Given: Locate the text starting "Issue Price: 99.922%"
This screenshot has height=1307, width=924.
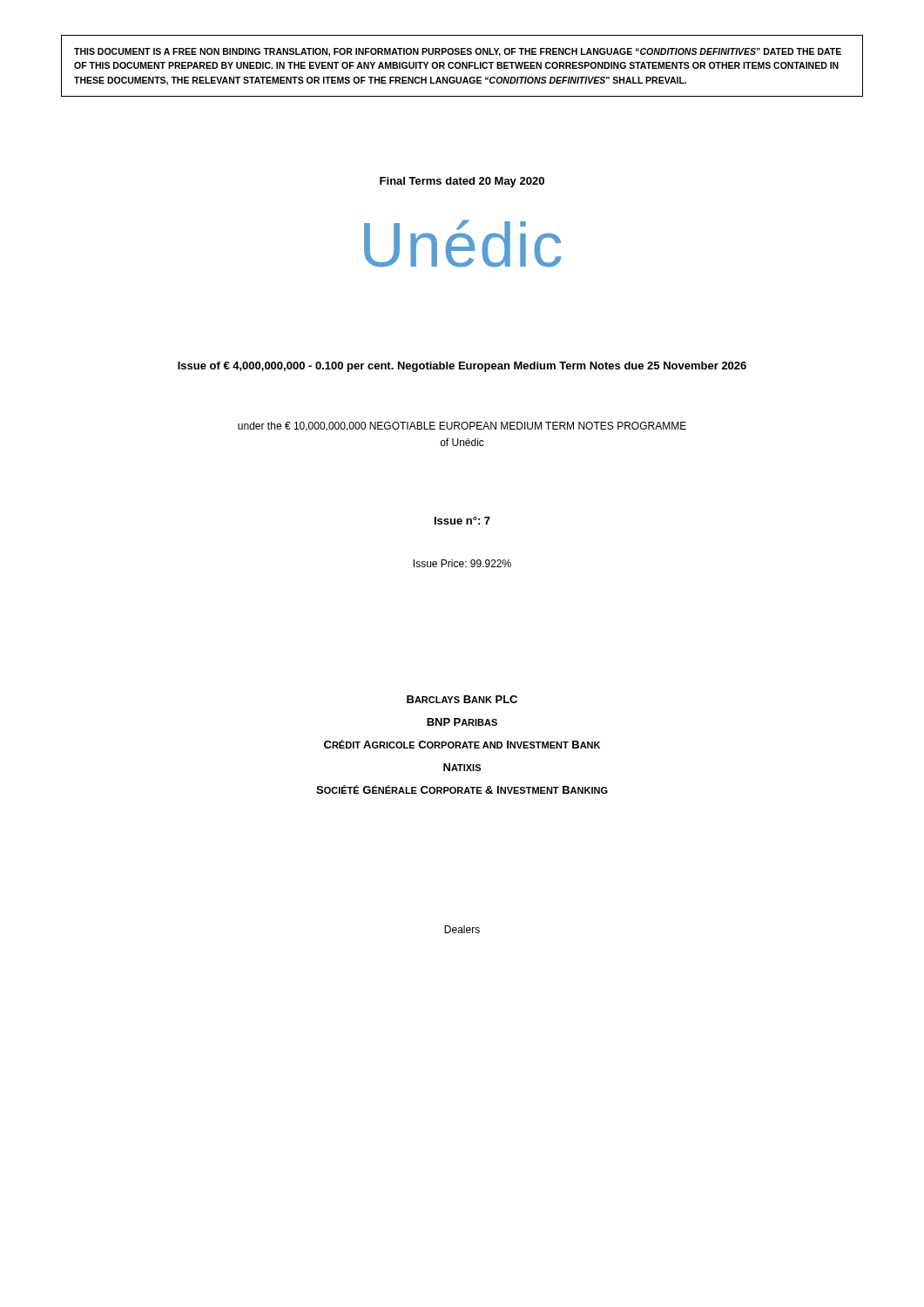Looking at the screenshot, I should coord(462,564).
